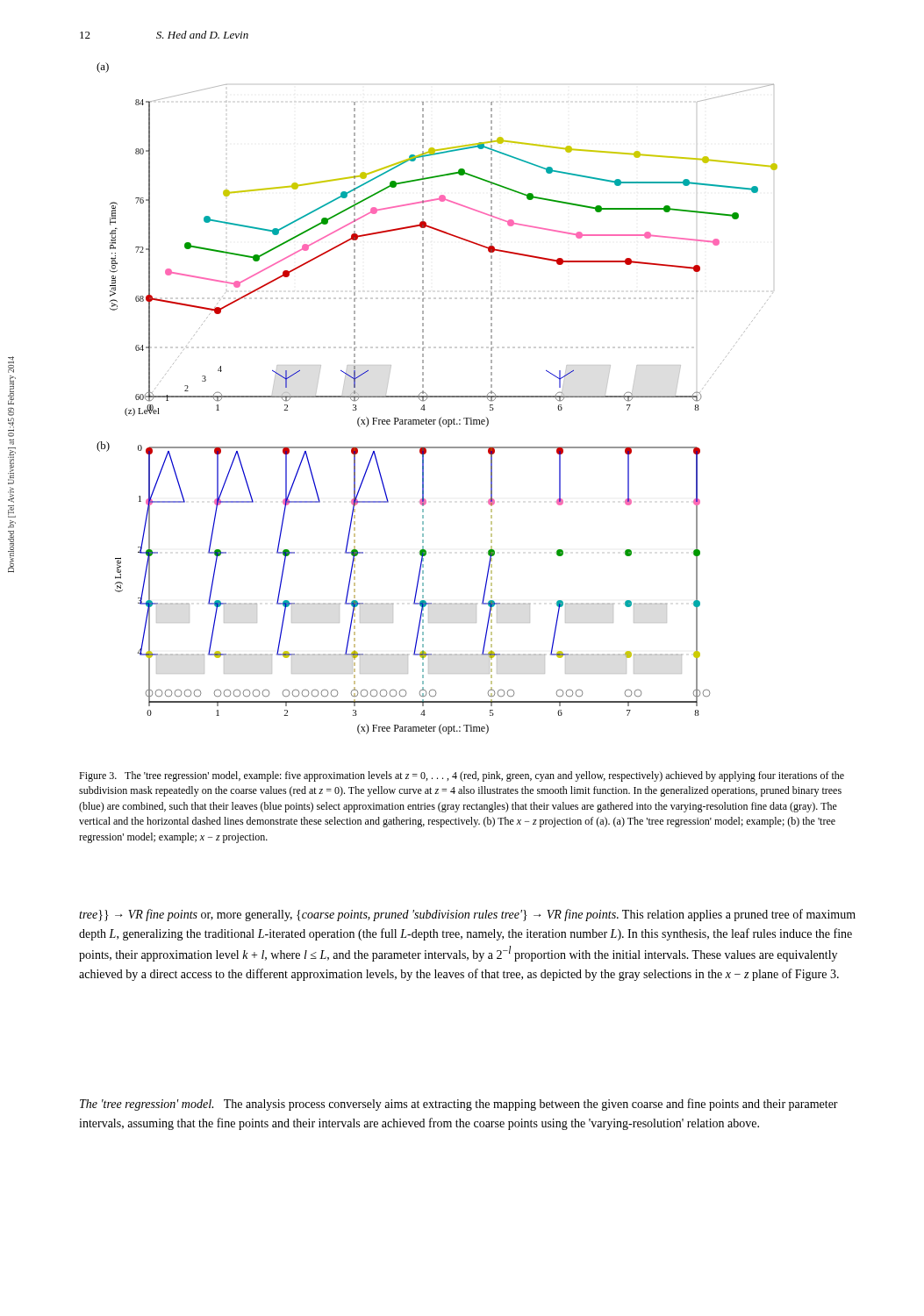This screenshot has height=1316, width=924.
Task: Click on the element starting "Figure 3. The 'tree regression' model, example: five"
Action: tap(462, 806)
